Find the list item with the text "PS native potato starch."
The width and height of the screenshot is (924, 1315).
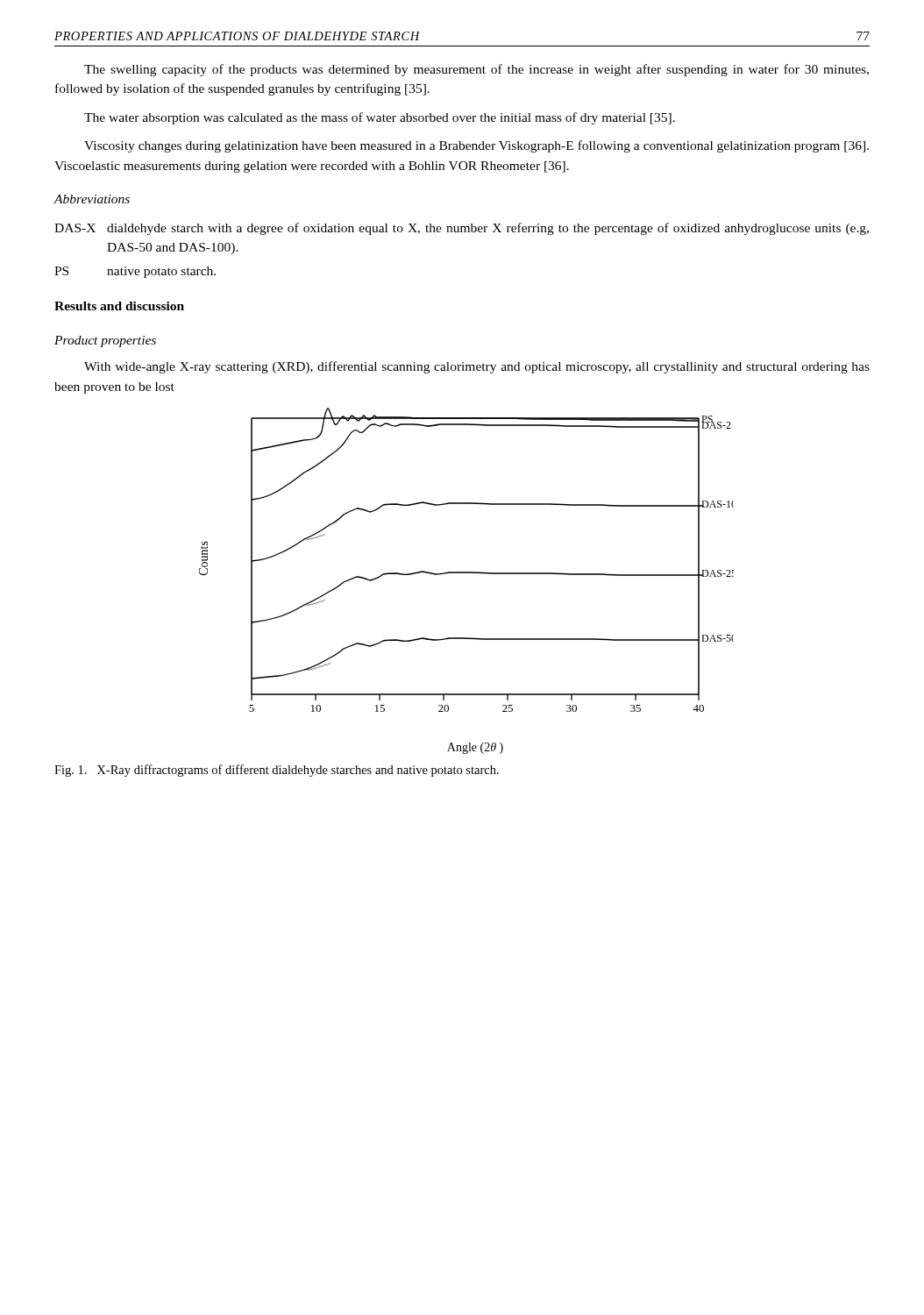click(135, 272)
